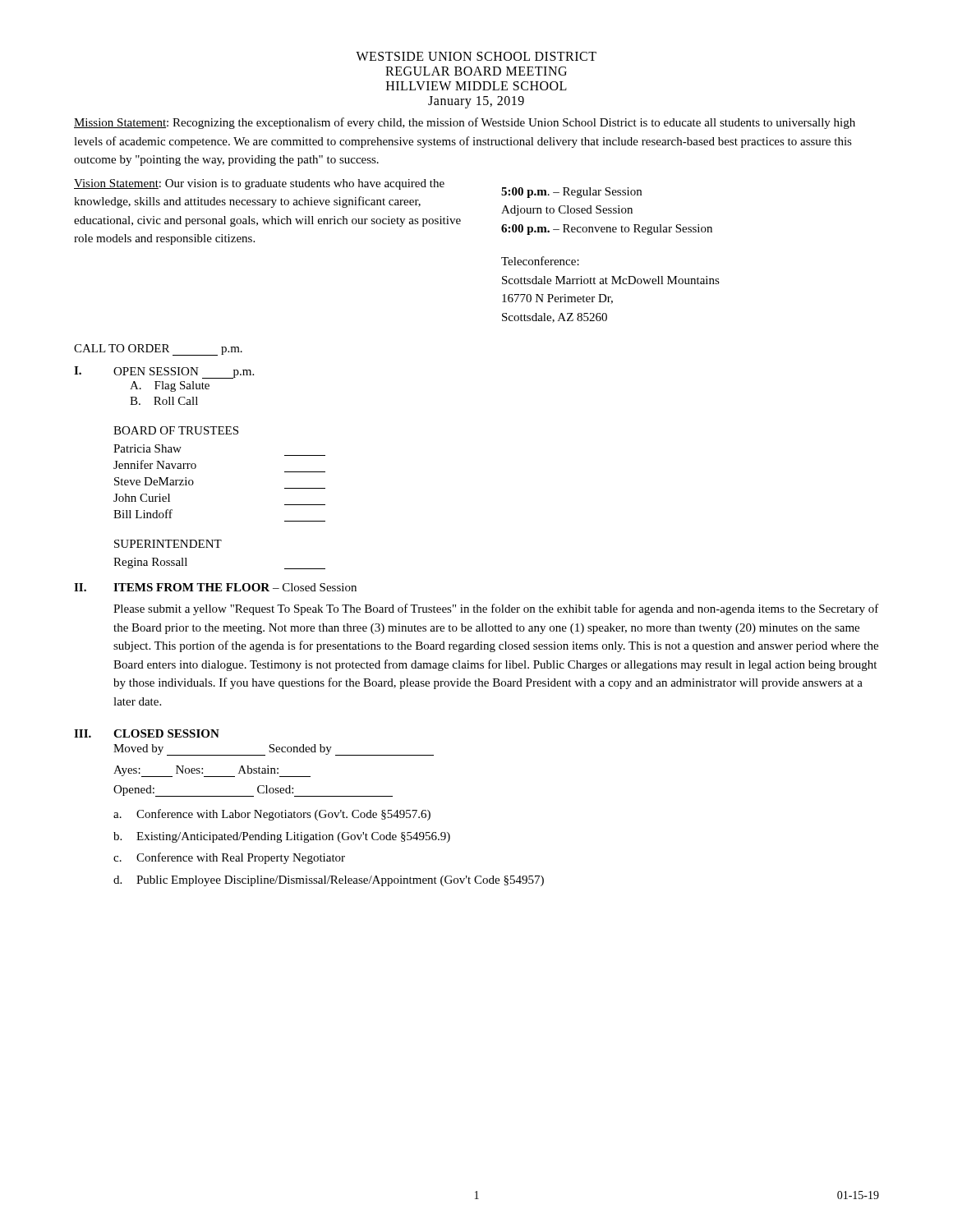Find "Ayes: Noes: Abstain:" on this page
This screenshot has height=1232, width=953.
point(212,770)
